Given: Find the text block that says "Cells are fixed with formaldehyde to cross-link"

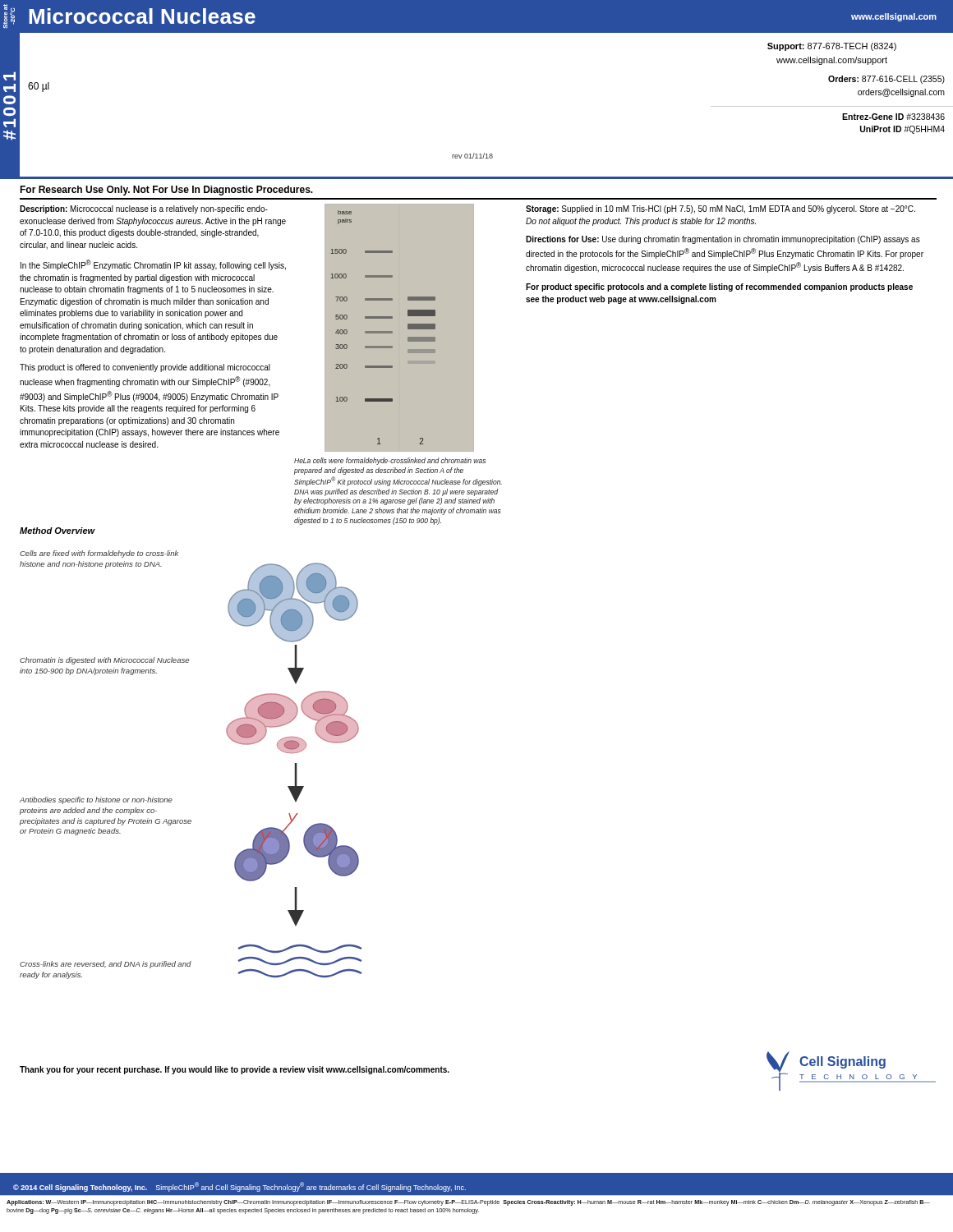Looking at the screenshot, I should 99,558.
